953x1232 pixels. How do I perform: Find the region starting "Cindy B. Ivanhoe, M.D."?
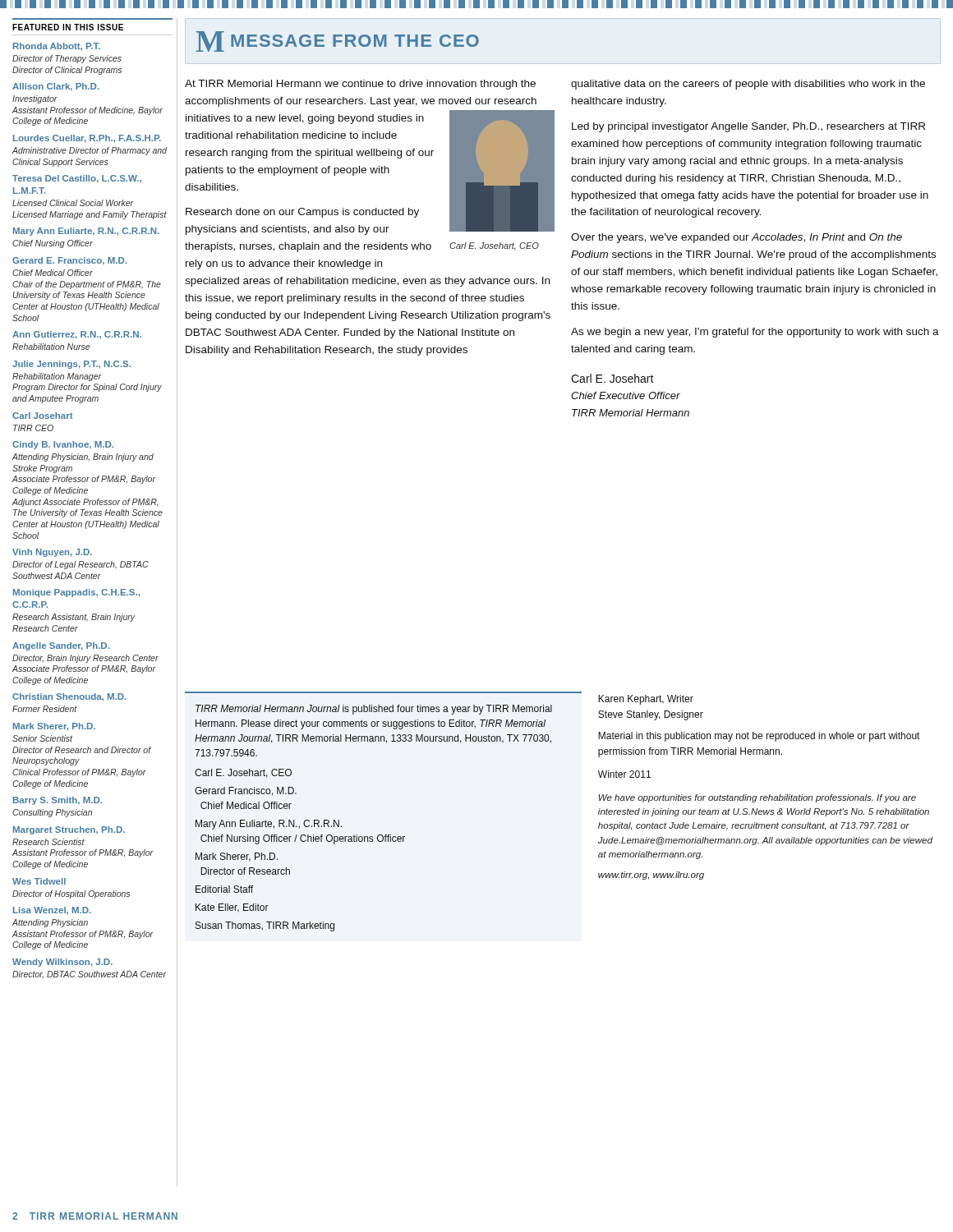coord(92,490)
